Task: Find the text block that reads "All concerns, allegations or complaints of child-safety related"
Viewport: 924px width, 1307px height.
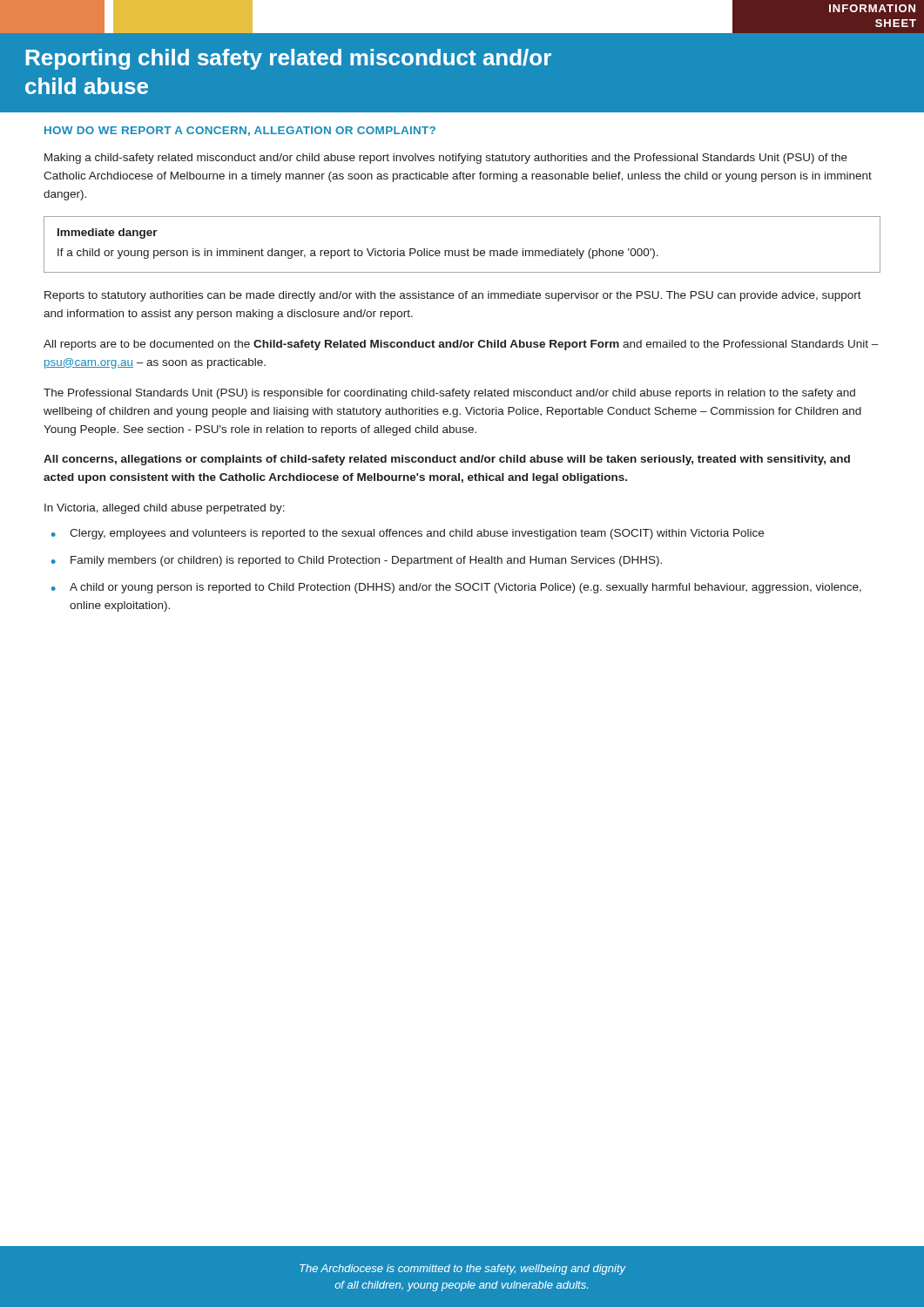Action: (447, 468)
